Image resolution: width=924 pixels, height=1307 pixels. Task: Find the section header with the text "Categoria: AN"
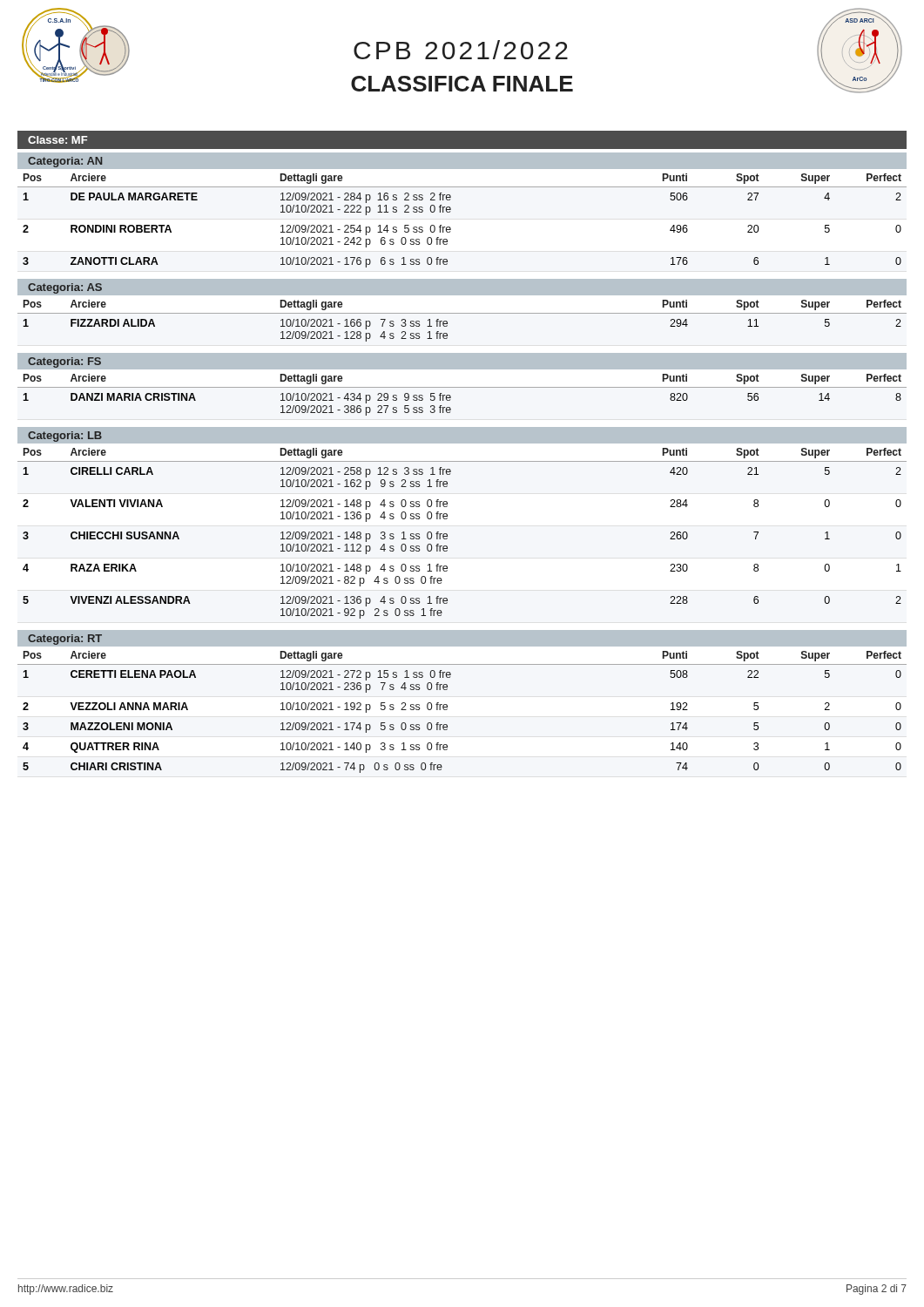[x=65, y=161]
